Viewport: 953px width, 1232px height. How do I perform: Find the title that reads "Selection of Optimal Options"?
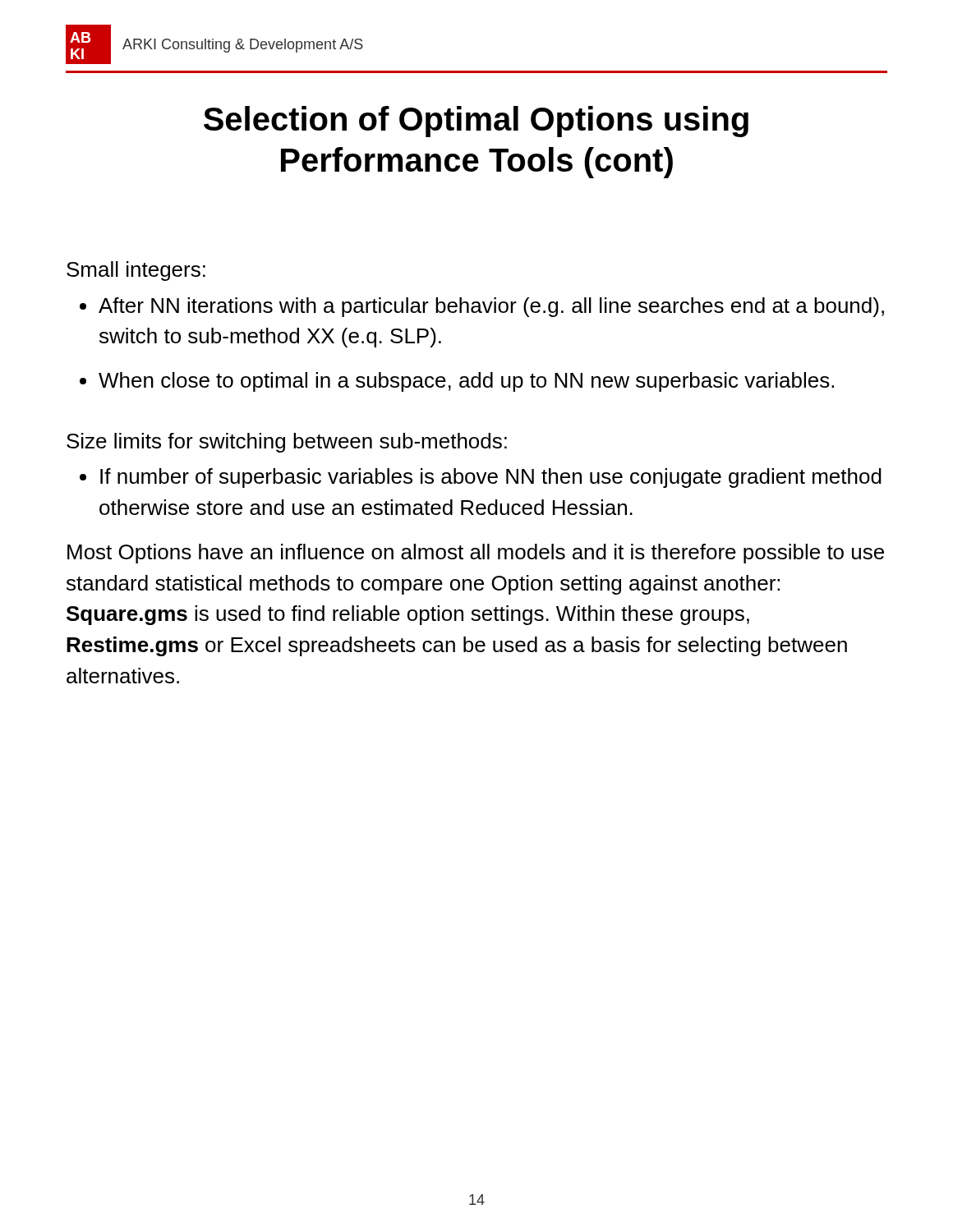[476, 140]
